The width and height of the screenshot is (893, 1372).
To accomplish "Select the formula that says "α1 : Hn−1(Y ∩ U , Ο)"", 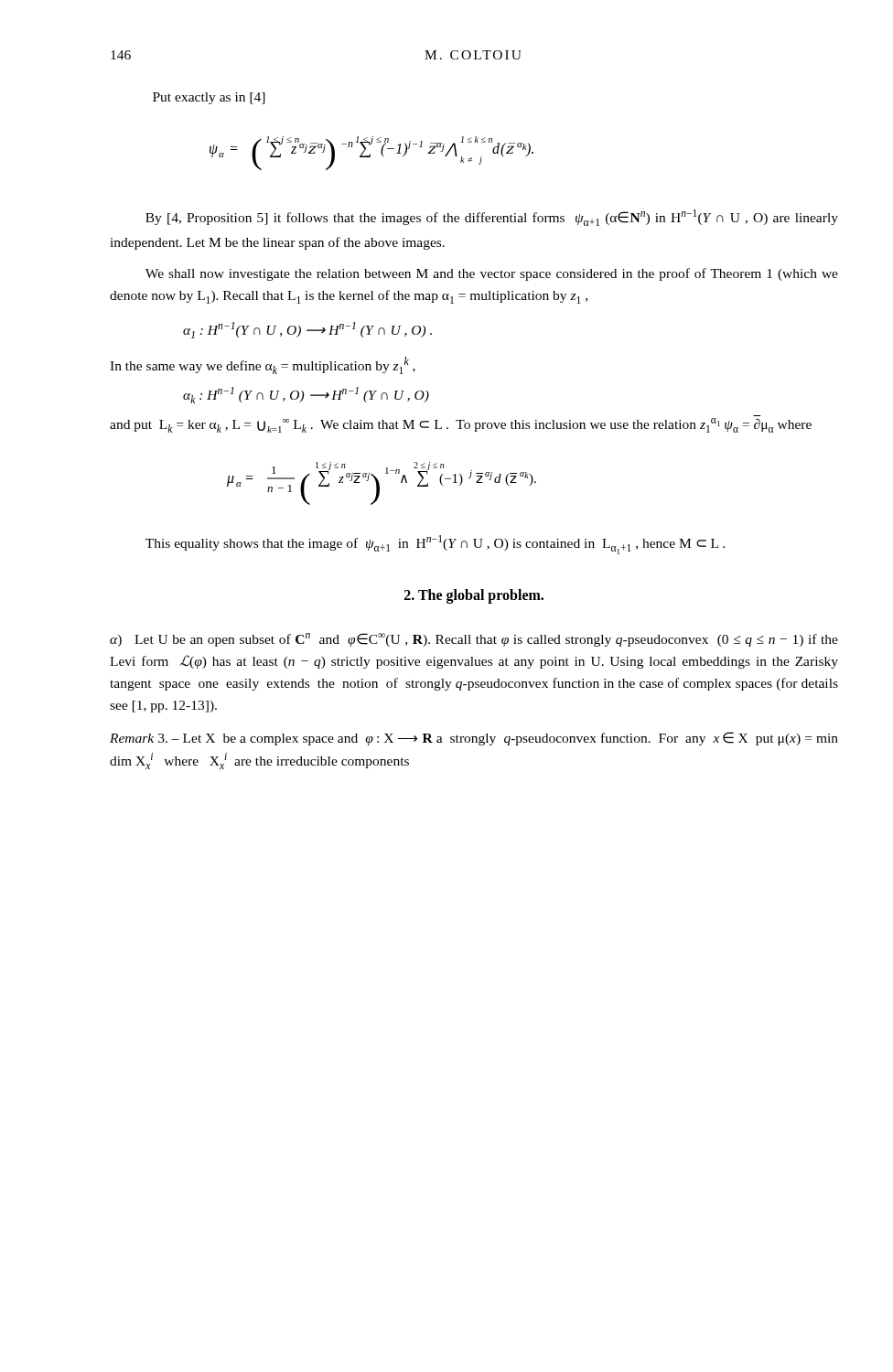I will point(308,331).
